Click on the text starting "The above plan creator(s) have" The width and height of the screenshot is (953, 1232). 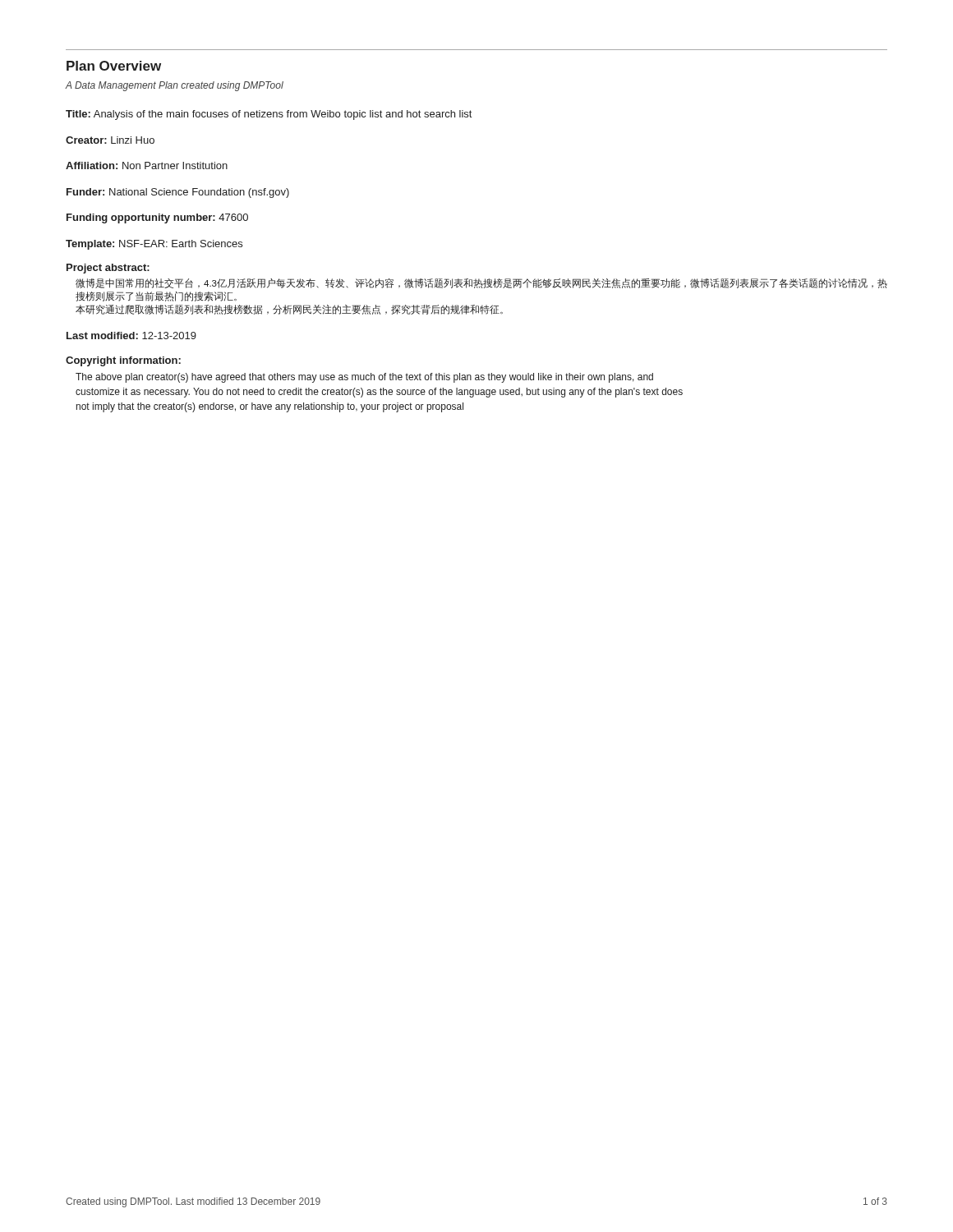tap(379, 392)
